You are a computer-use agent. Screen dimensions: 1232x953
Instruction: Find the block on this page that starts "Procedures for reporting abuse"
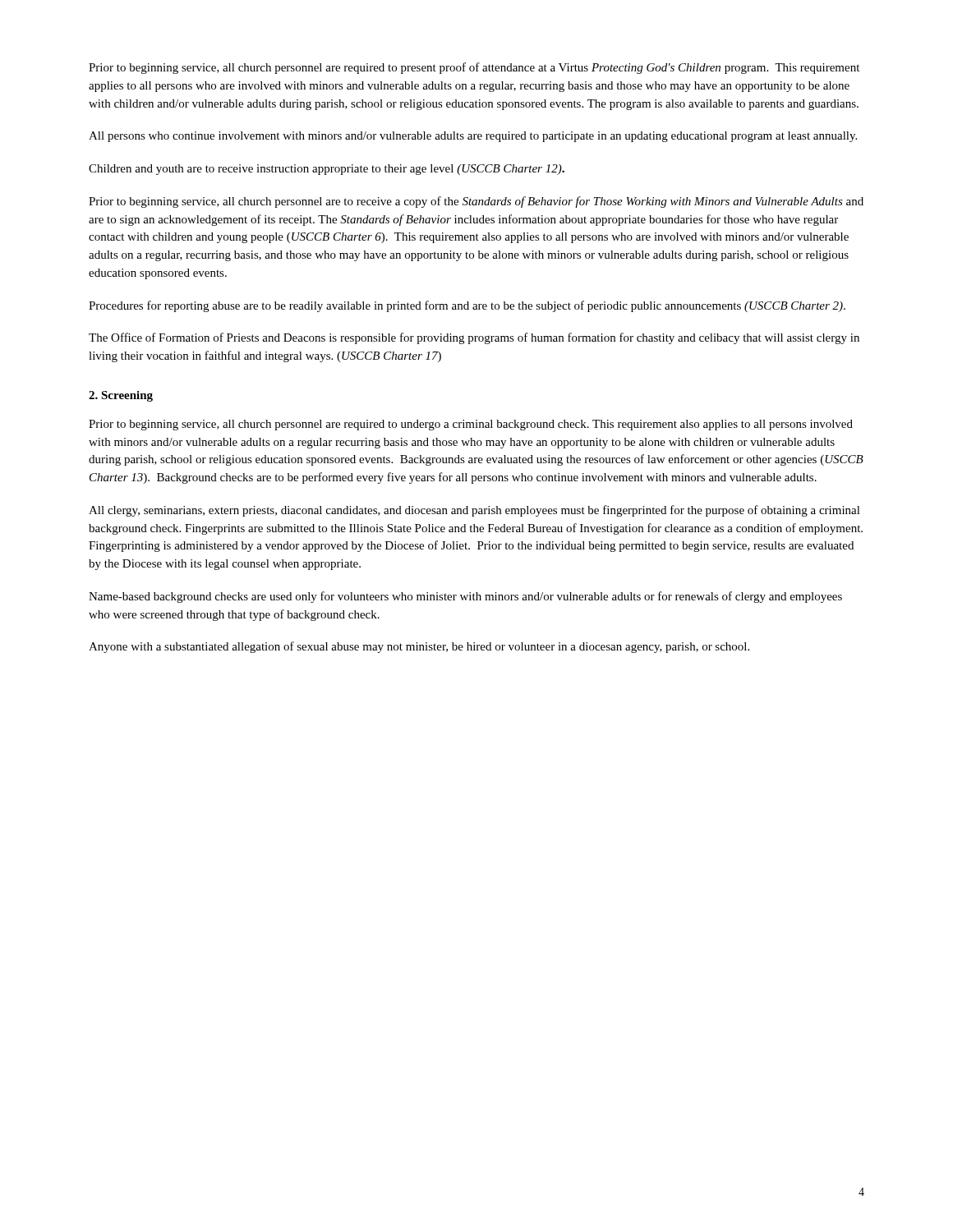click(x=467, y=305)
